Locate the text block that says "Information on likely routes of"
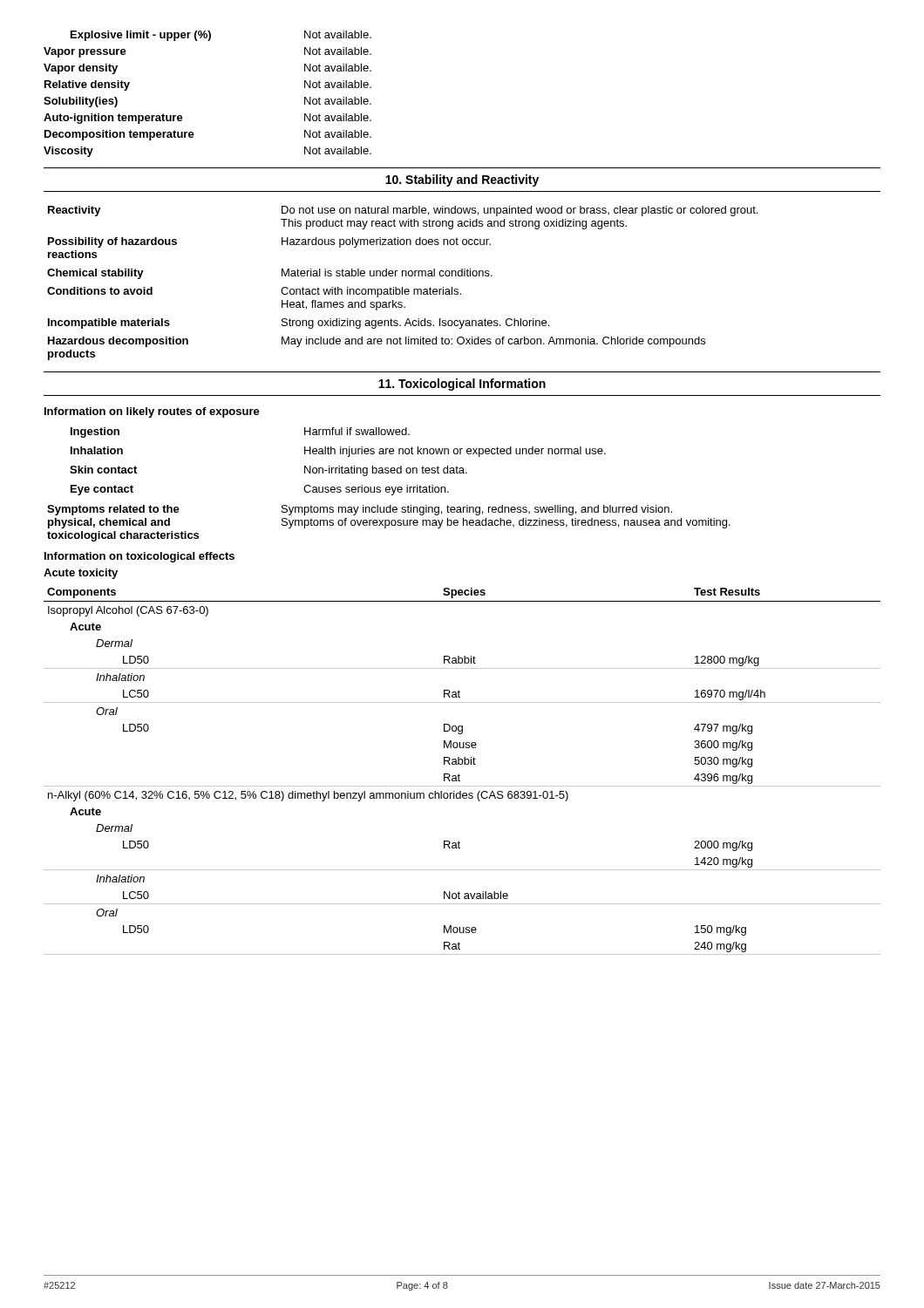 pos(152,411)
